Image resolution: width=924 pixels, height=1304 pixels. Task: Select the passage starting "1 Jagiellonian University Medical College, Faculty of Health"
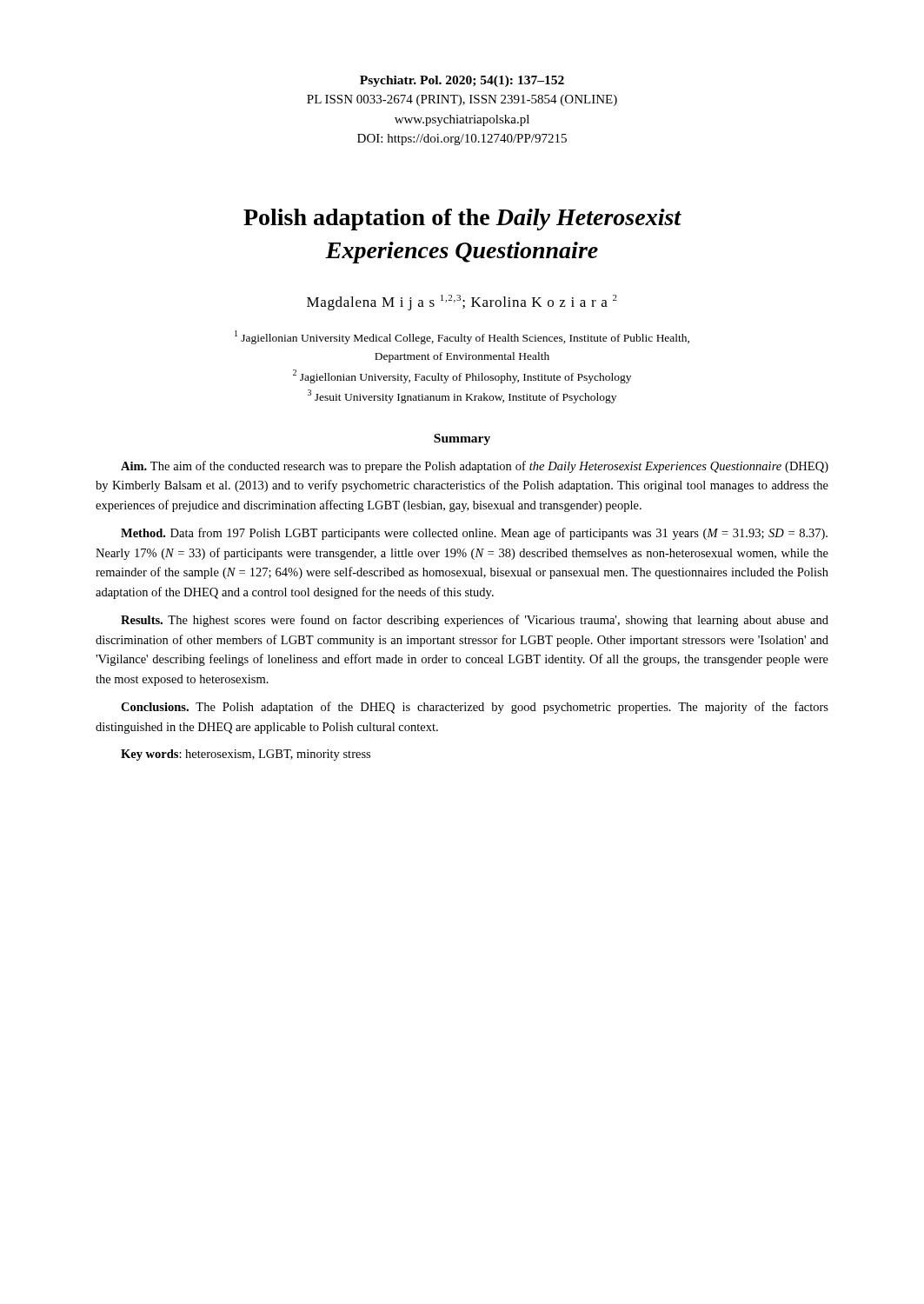[x=462, y=366]
